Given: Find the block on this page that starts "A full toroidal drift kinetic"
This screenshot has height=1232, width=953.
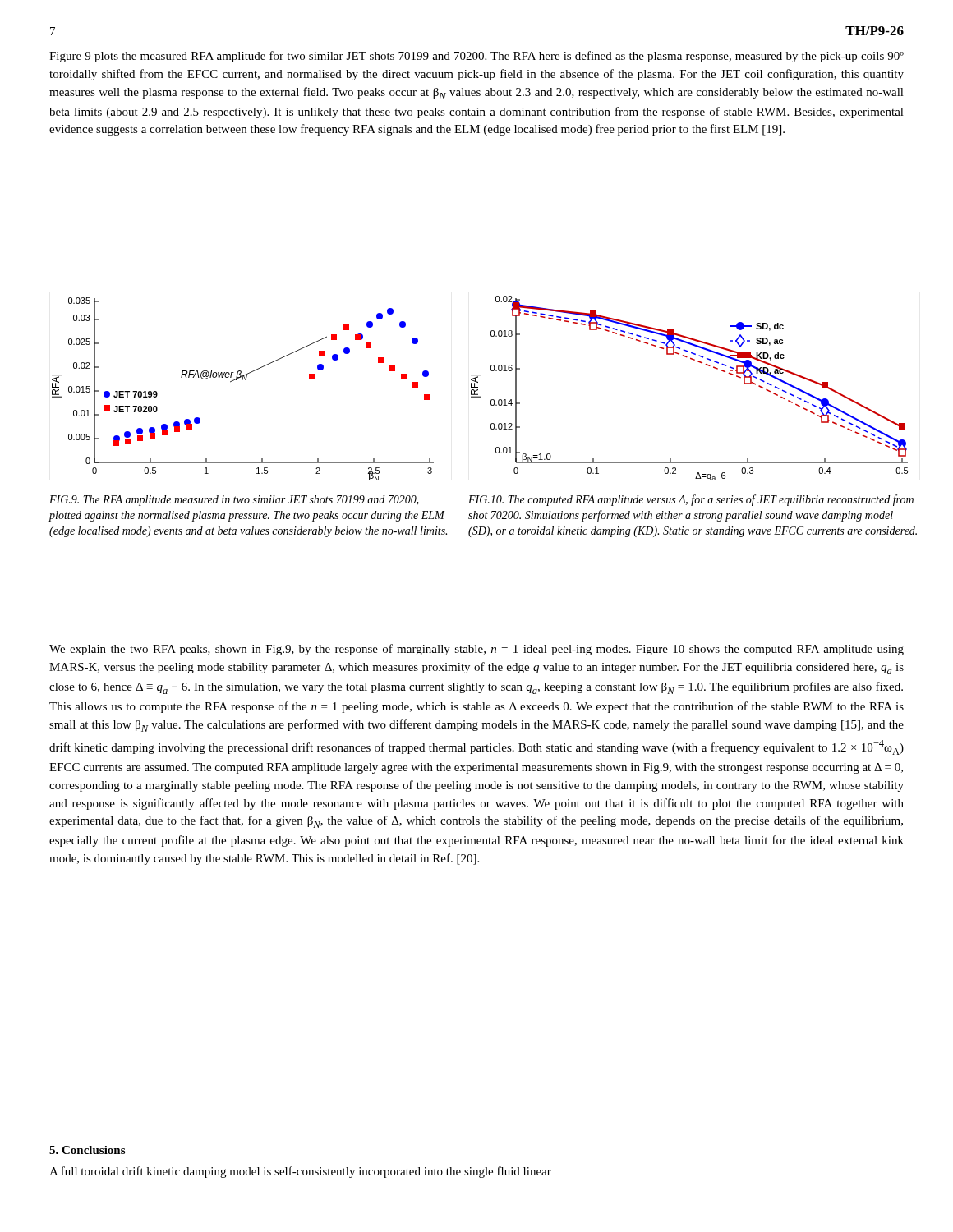Looking at the screenshot, I should click(300, 1171).
